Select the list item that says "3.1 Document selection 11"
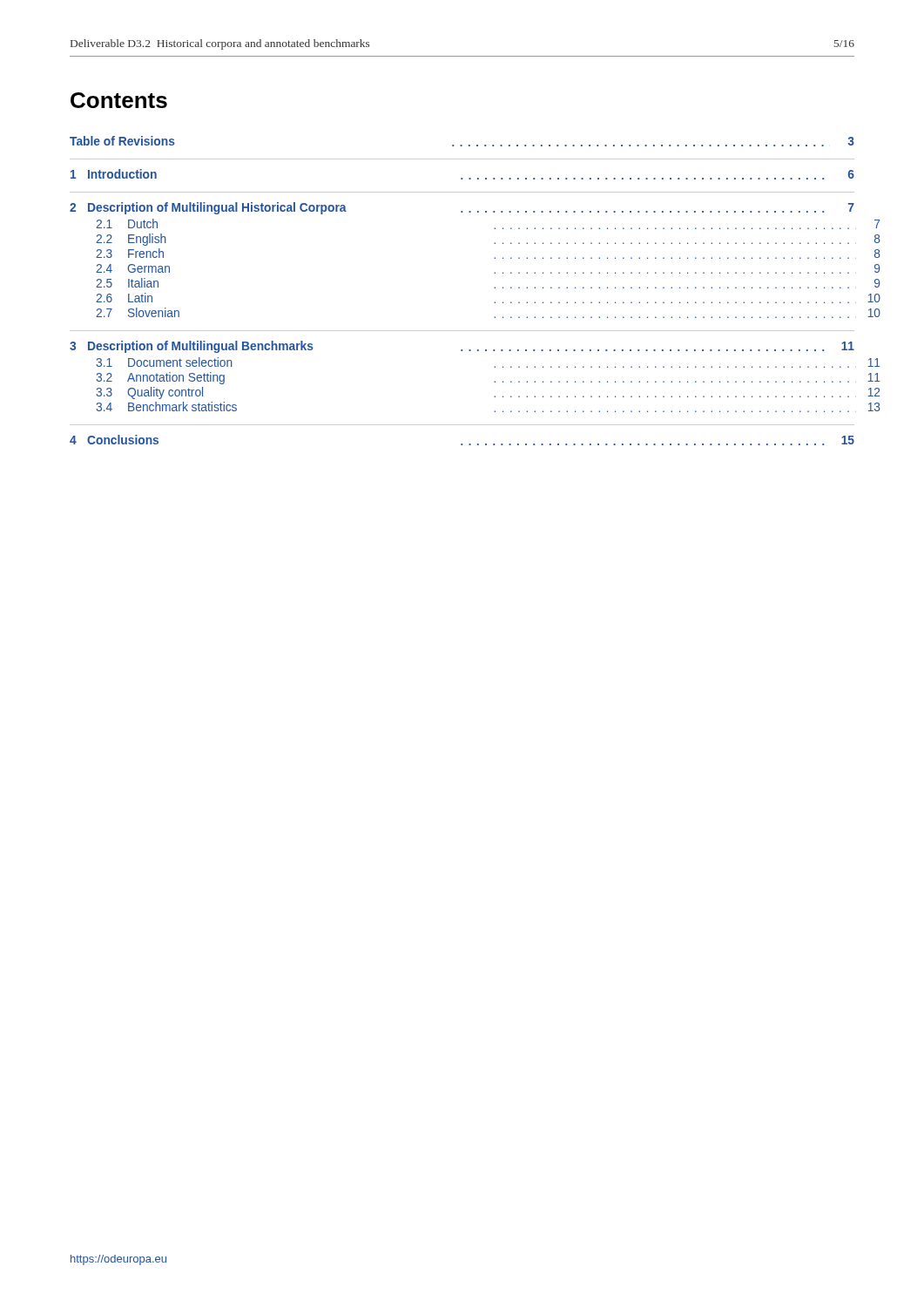 click(x=488, y=363)
